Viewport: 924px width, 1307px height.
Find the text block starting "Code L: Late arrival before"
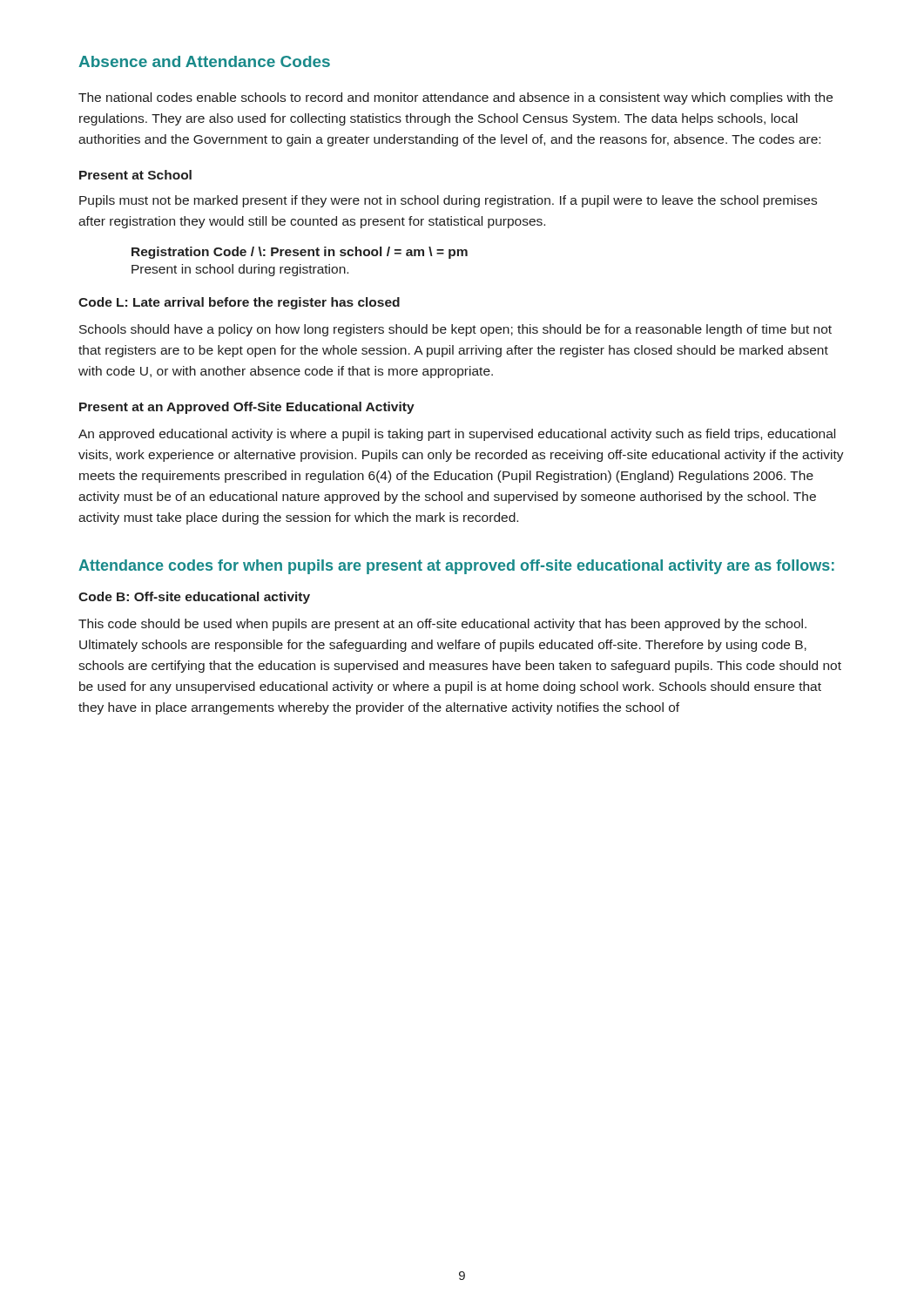click(x=239, y=302)
